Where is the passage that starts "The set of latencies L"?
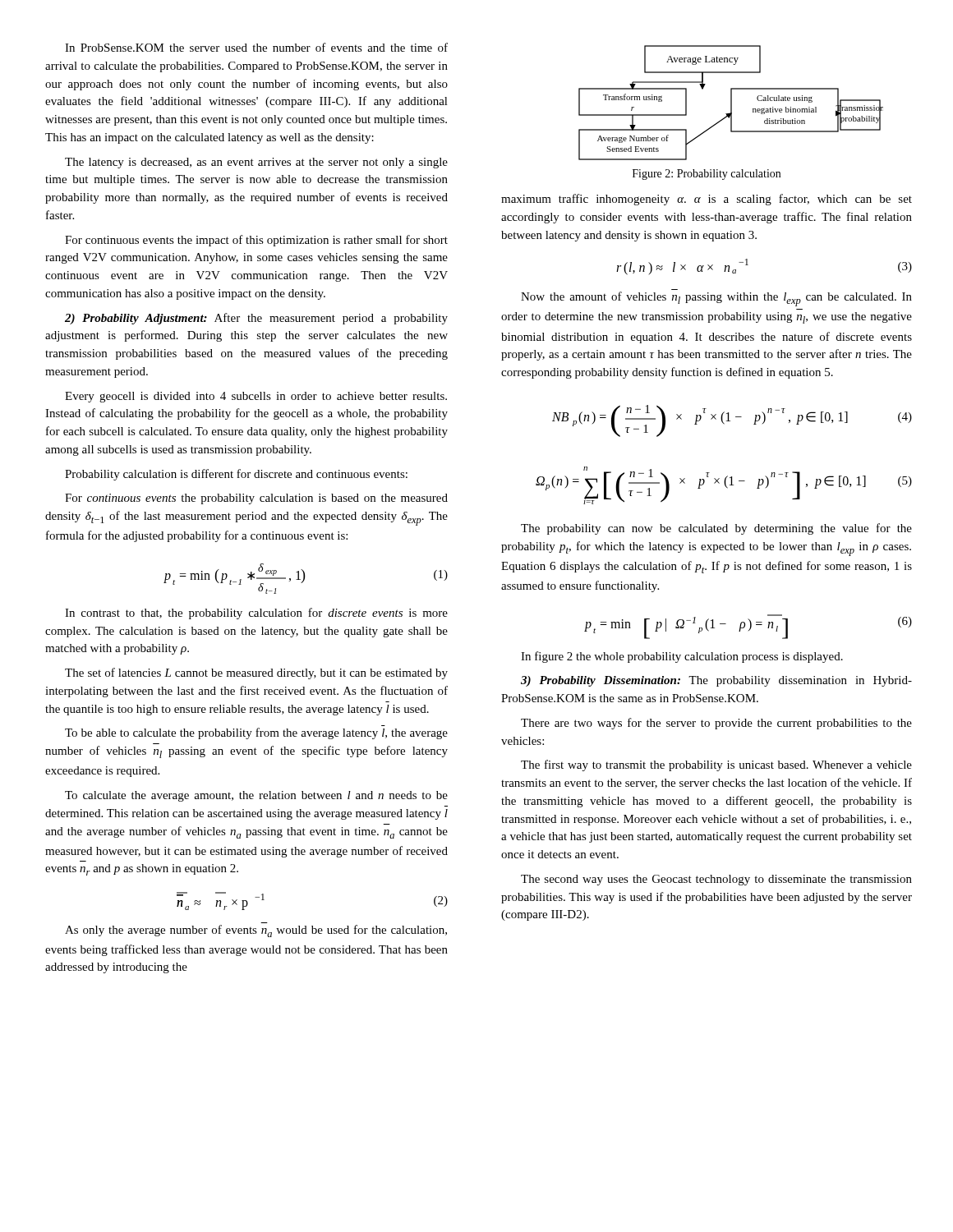953x1232 pixels. pos(246,691)
